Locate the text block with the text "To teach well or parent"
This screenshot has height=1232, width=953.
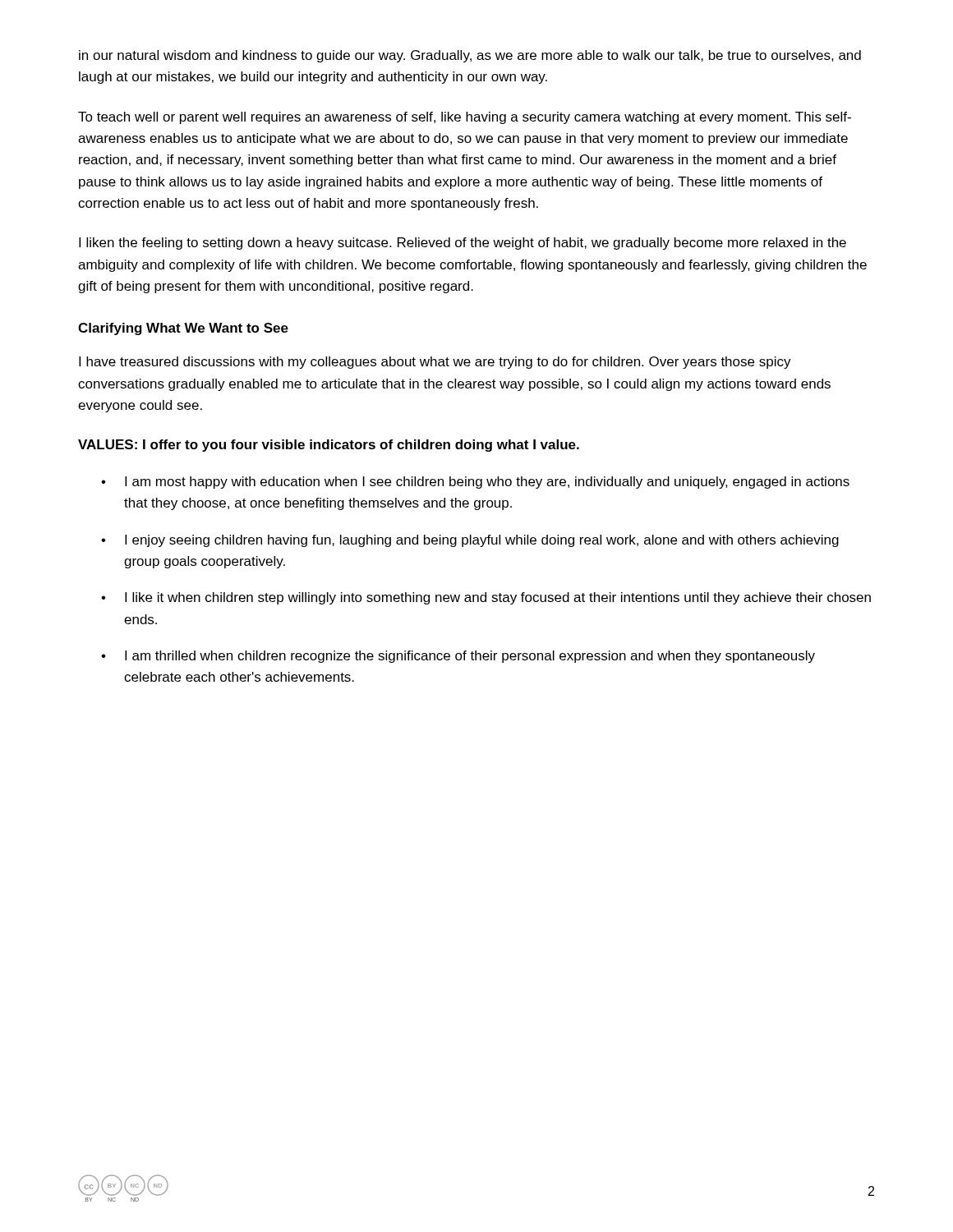(x=465, y=160)
